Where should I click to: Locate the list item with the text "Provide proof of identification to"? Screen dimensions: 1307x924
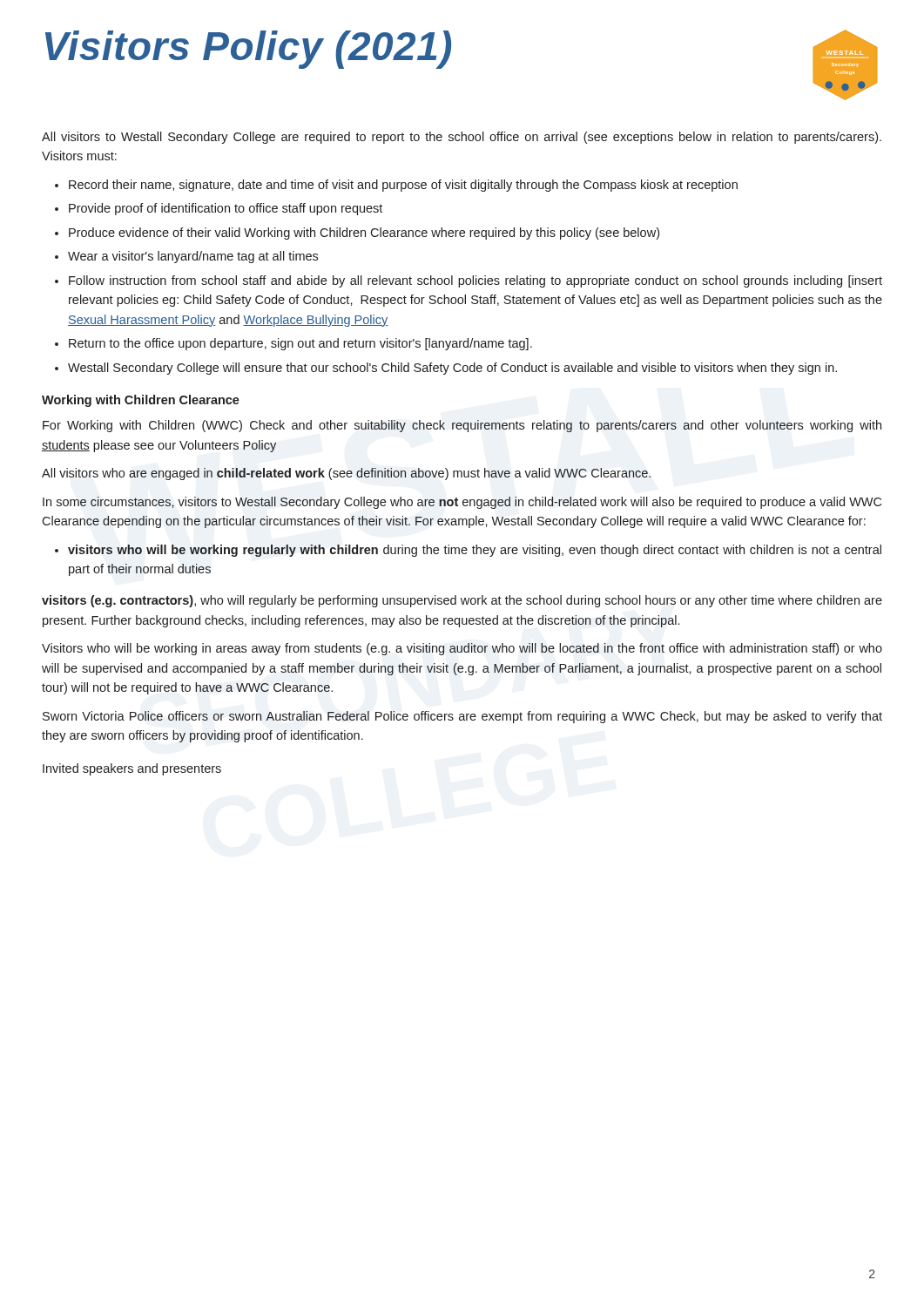[x=225, y=209]
